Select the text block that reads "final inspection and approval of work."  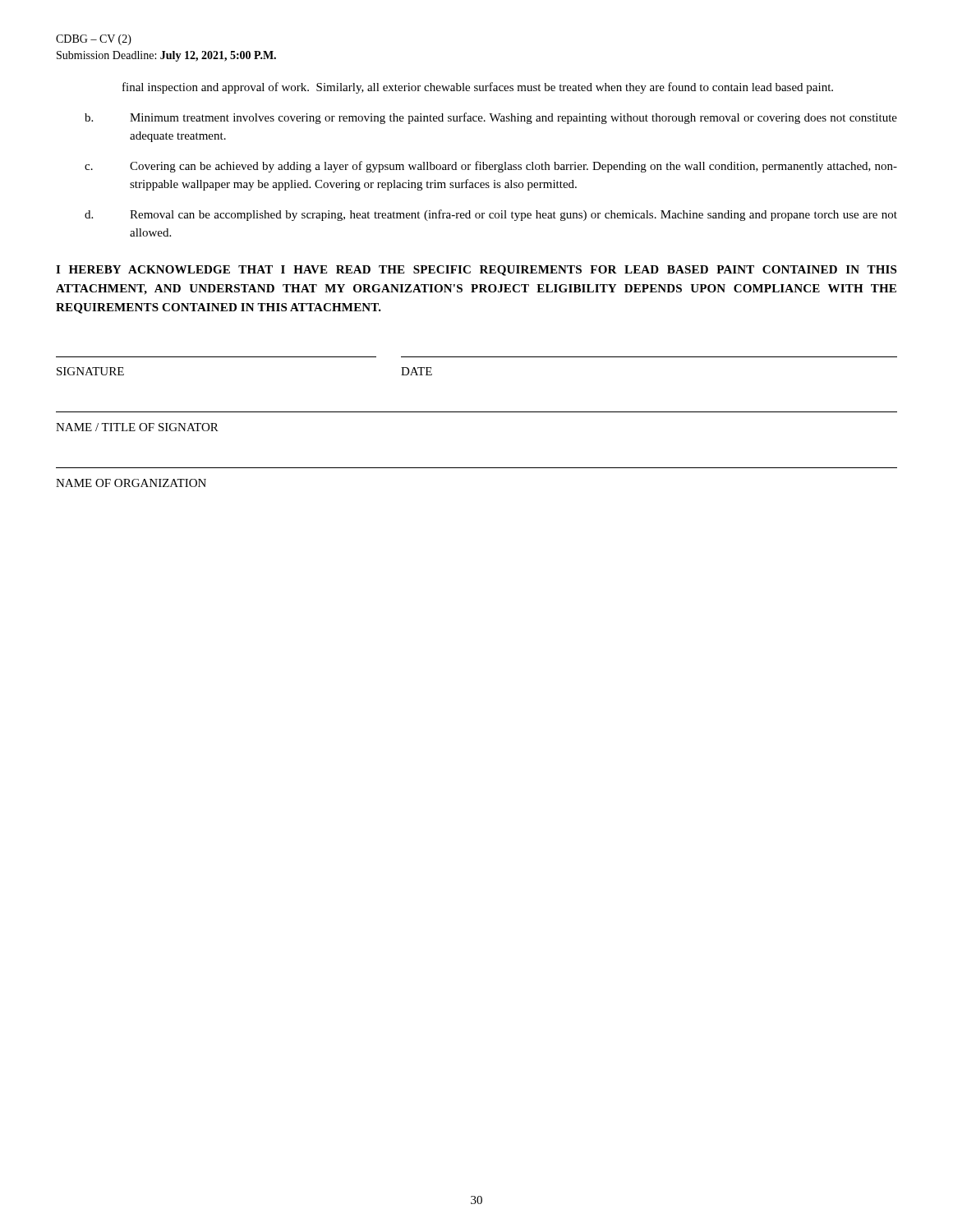pos(478,87)
